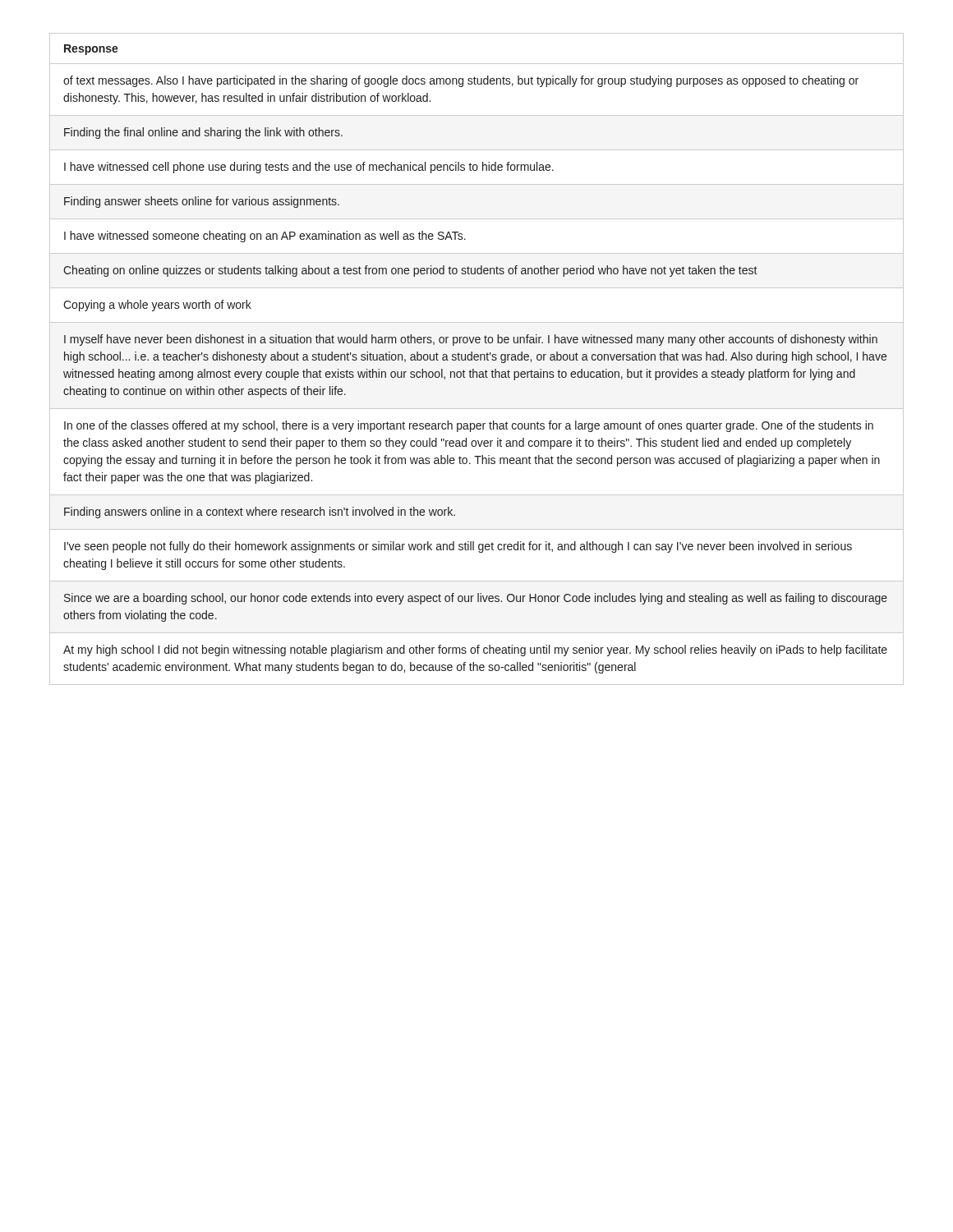Locate the text block containing "Finding the final online and sharing the"
The width and height of the screenshot is (953, 1232).
[203, 132]
